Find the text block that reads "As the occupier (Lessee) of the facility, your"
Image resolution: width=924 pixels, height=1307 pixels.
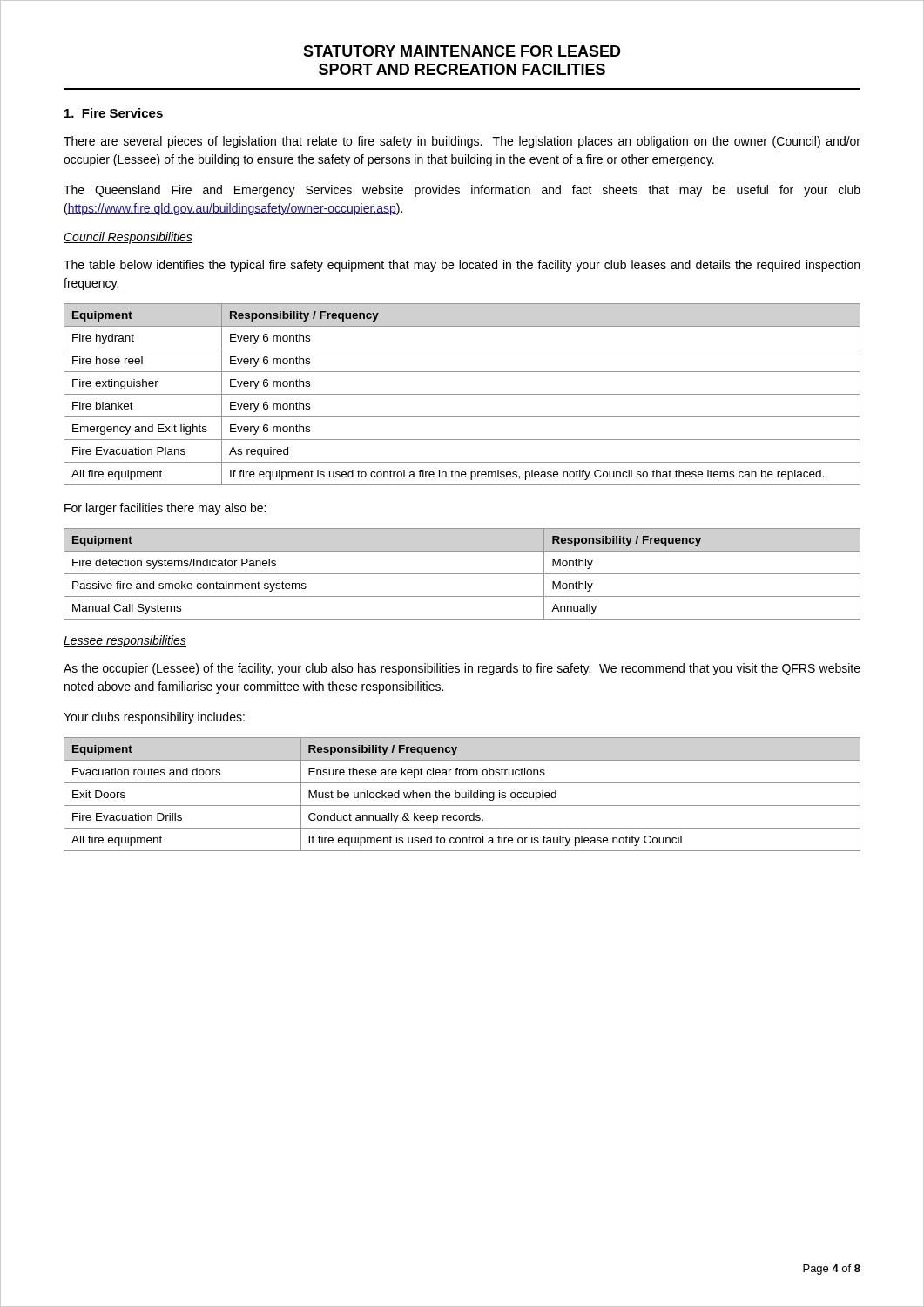pyautogui.click(x=462, y=678)
